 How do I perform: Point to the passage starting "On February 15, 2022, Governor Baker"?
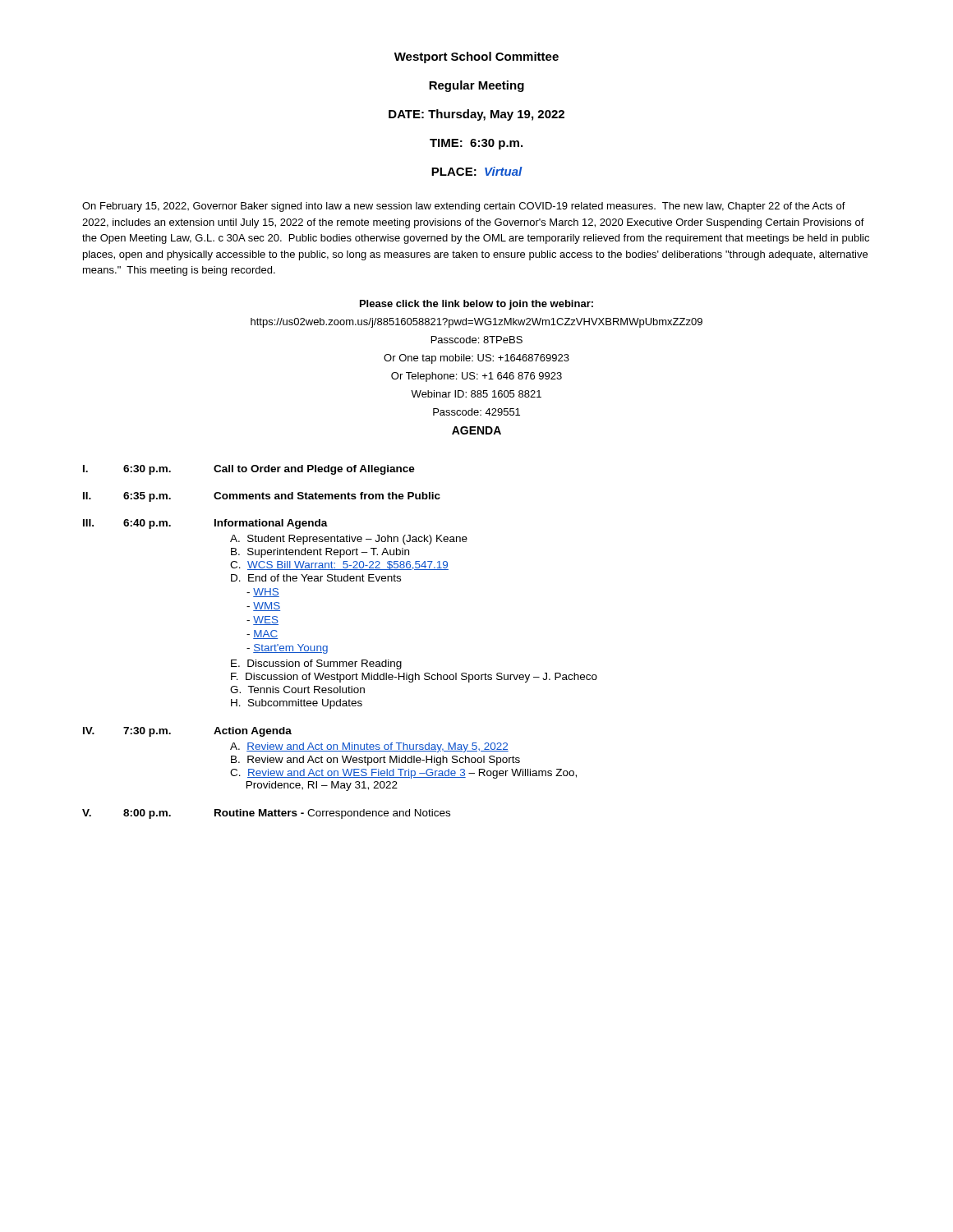coord(476,238)
